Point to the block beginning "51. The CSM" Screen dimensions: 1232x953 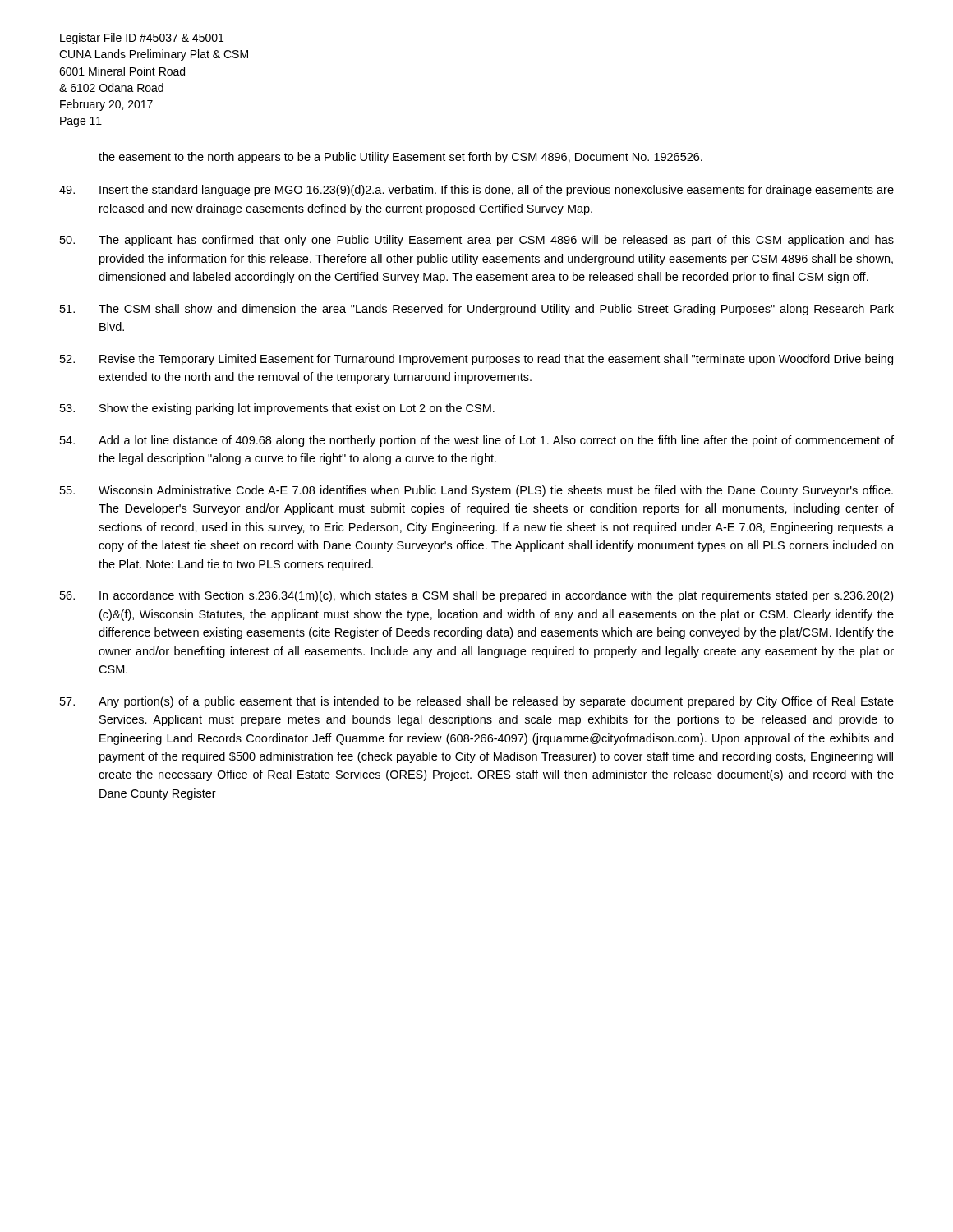point(476,318)
